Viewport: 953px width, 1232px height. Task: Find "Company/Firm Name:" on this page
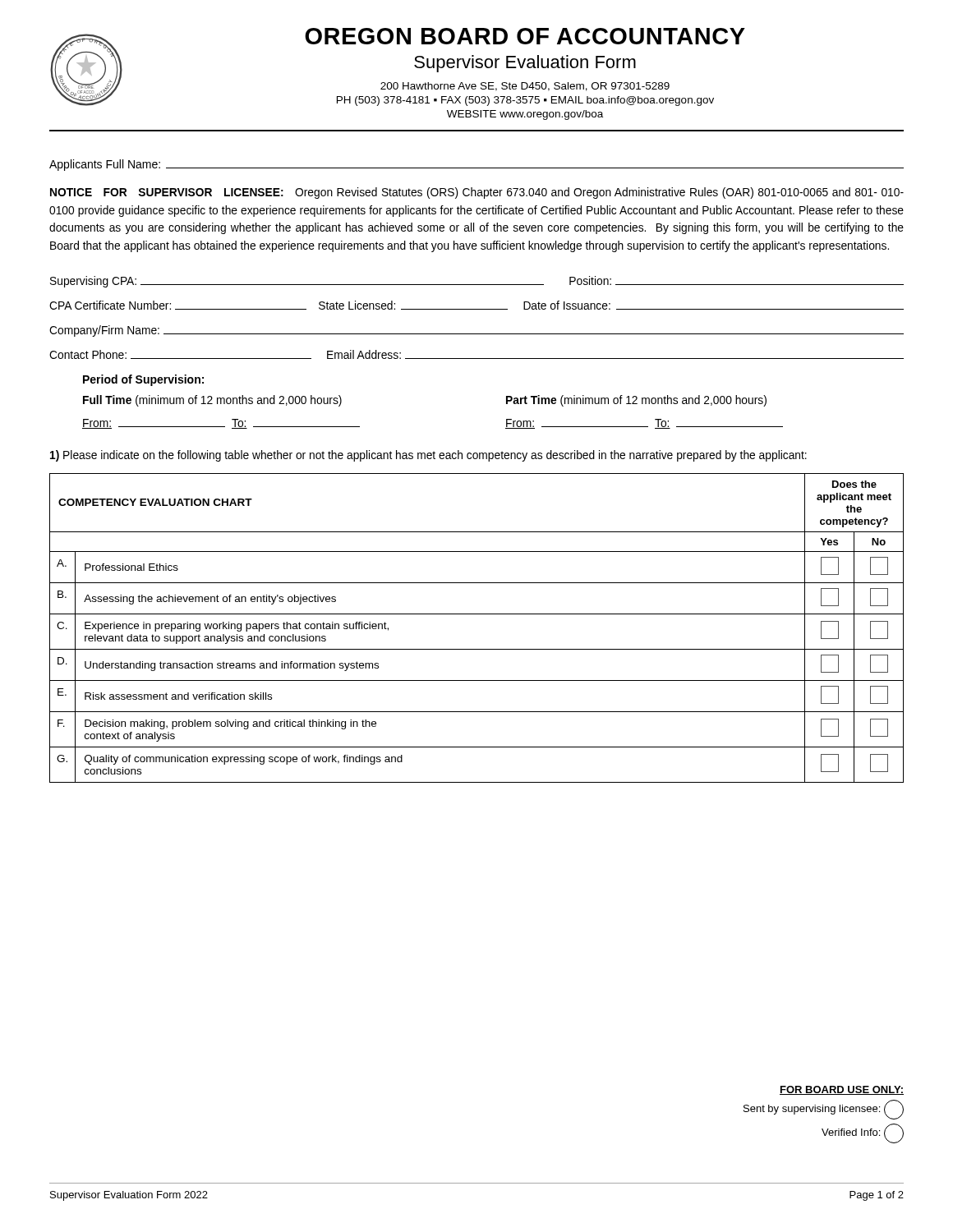(476, 328)
